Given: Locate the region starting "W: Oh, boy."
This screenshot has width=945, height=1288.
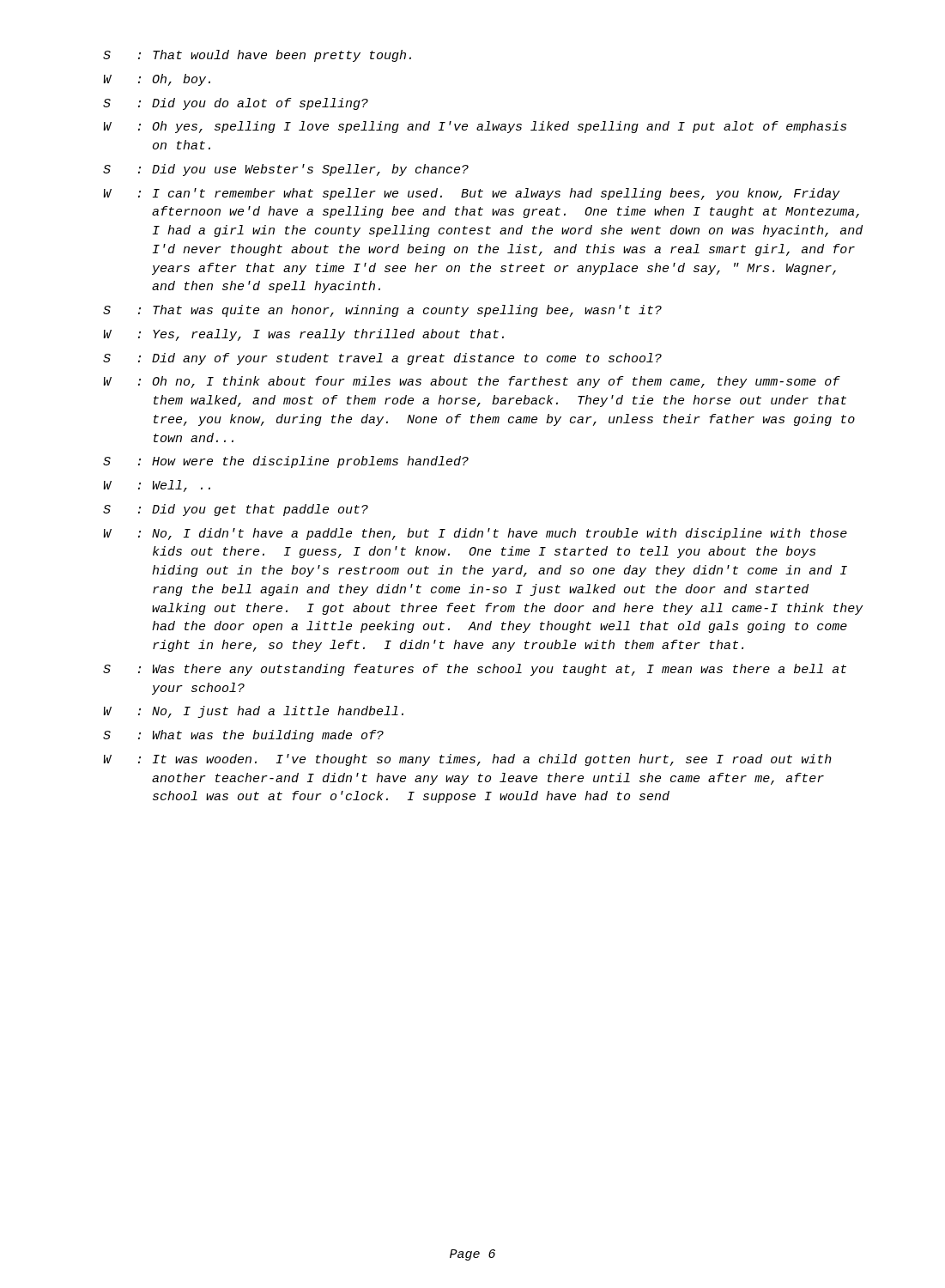Looking at the screenshot, I should [x=157, y=80].
